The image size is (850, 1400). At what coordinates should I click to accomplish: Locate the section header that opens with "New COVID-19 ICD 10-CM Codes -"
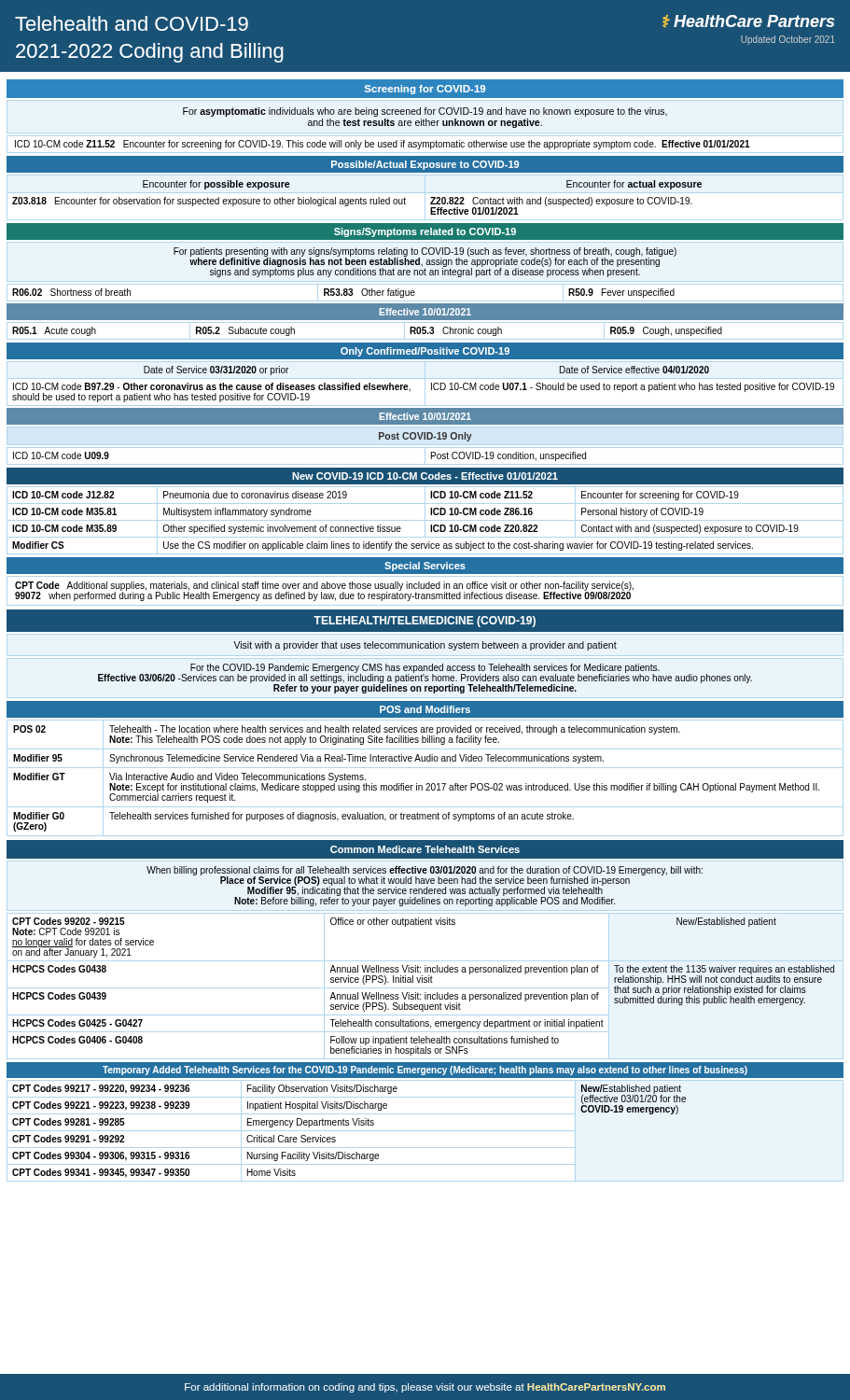click(x=425, y=476)
